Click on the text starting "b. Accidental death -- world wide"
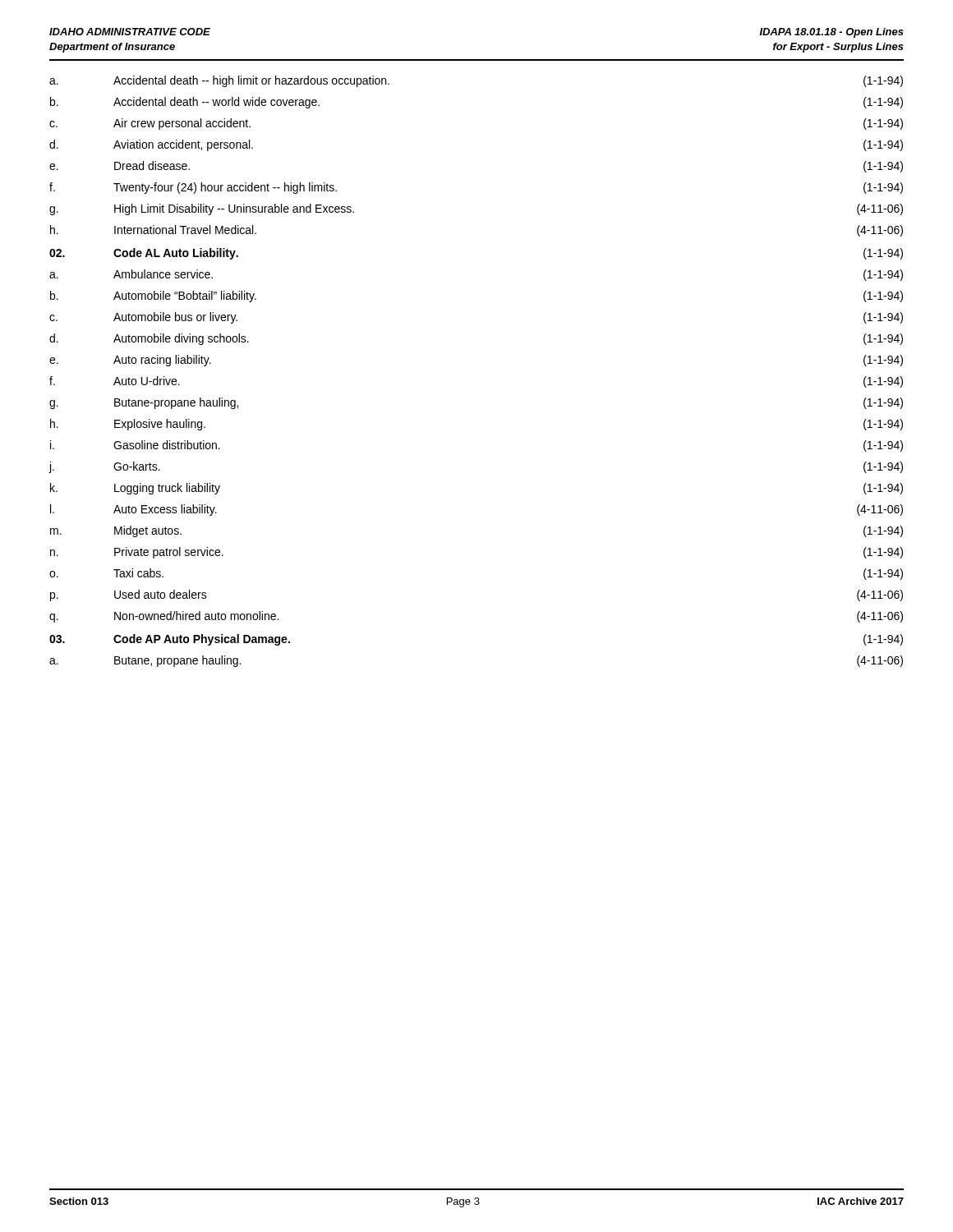Viewport: 953px width, 1232px height. 51,102
